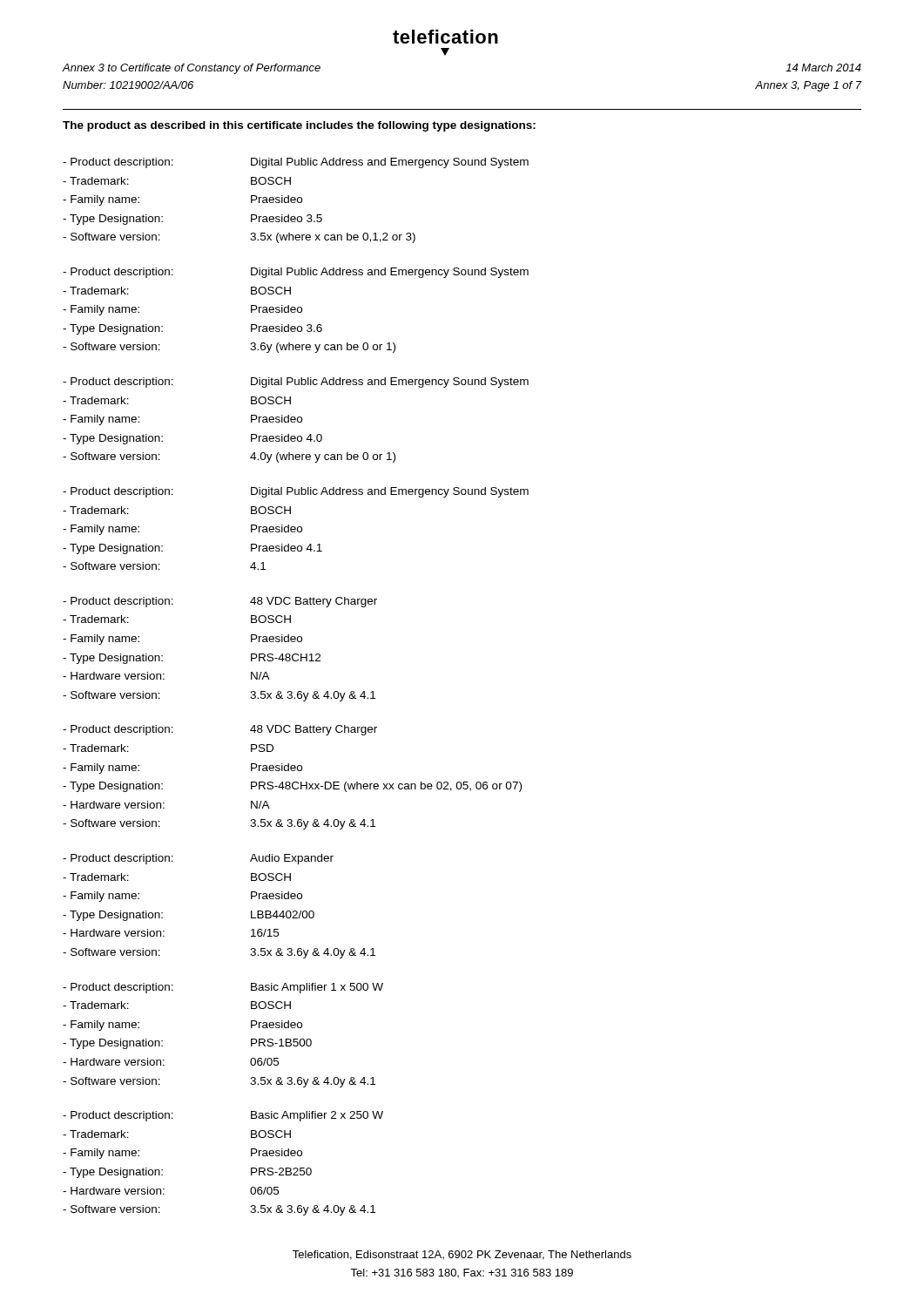The width and height of the screenshot is (924, 1307).
Task: Click on the element starting "The product as described in this certificate includes"
Action: point(300,125)
